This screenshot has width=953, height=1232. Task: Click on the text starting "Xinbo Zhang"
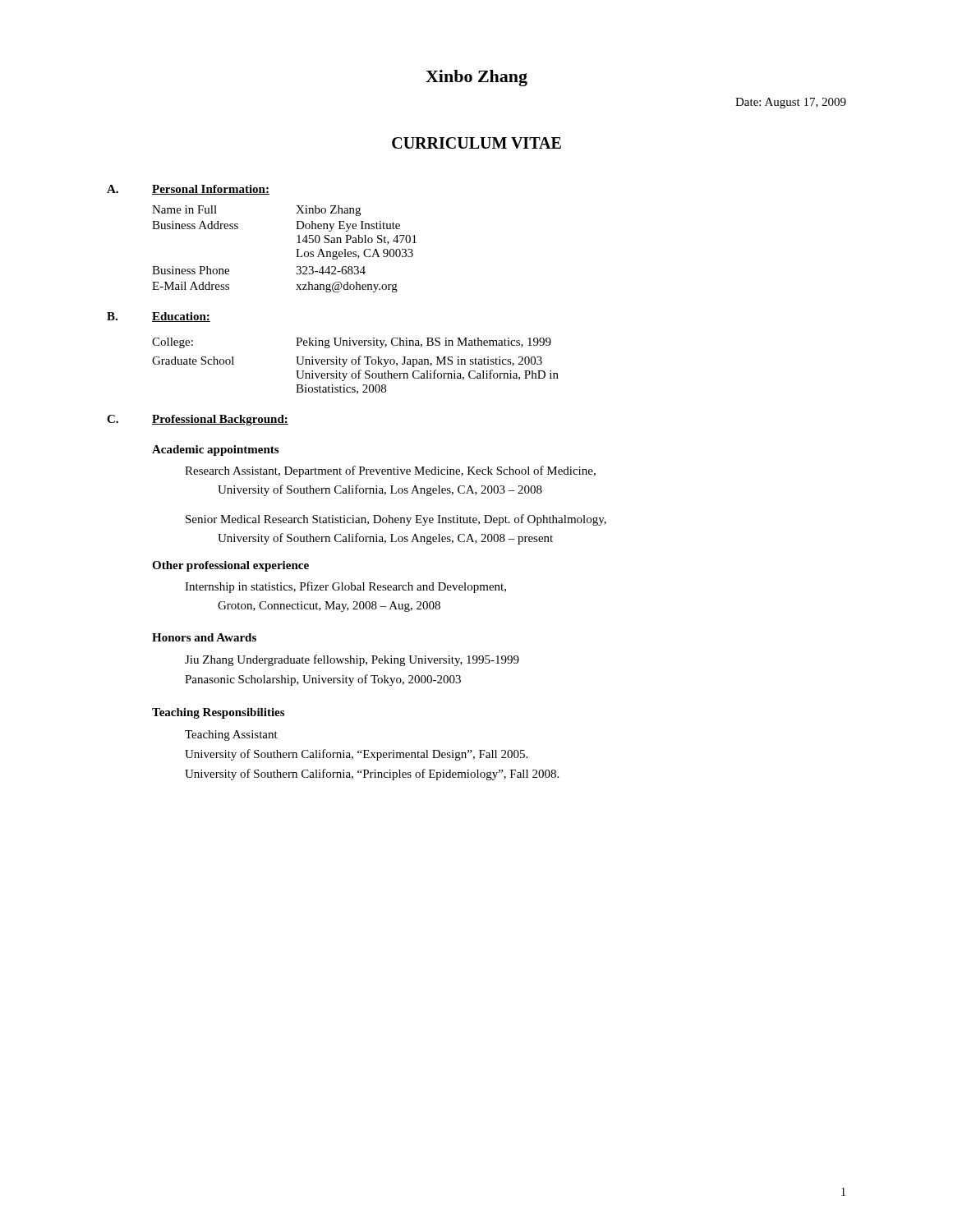click(476, 76)
